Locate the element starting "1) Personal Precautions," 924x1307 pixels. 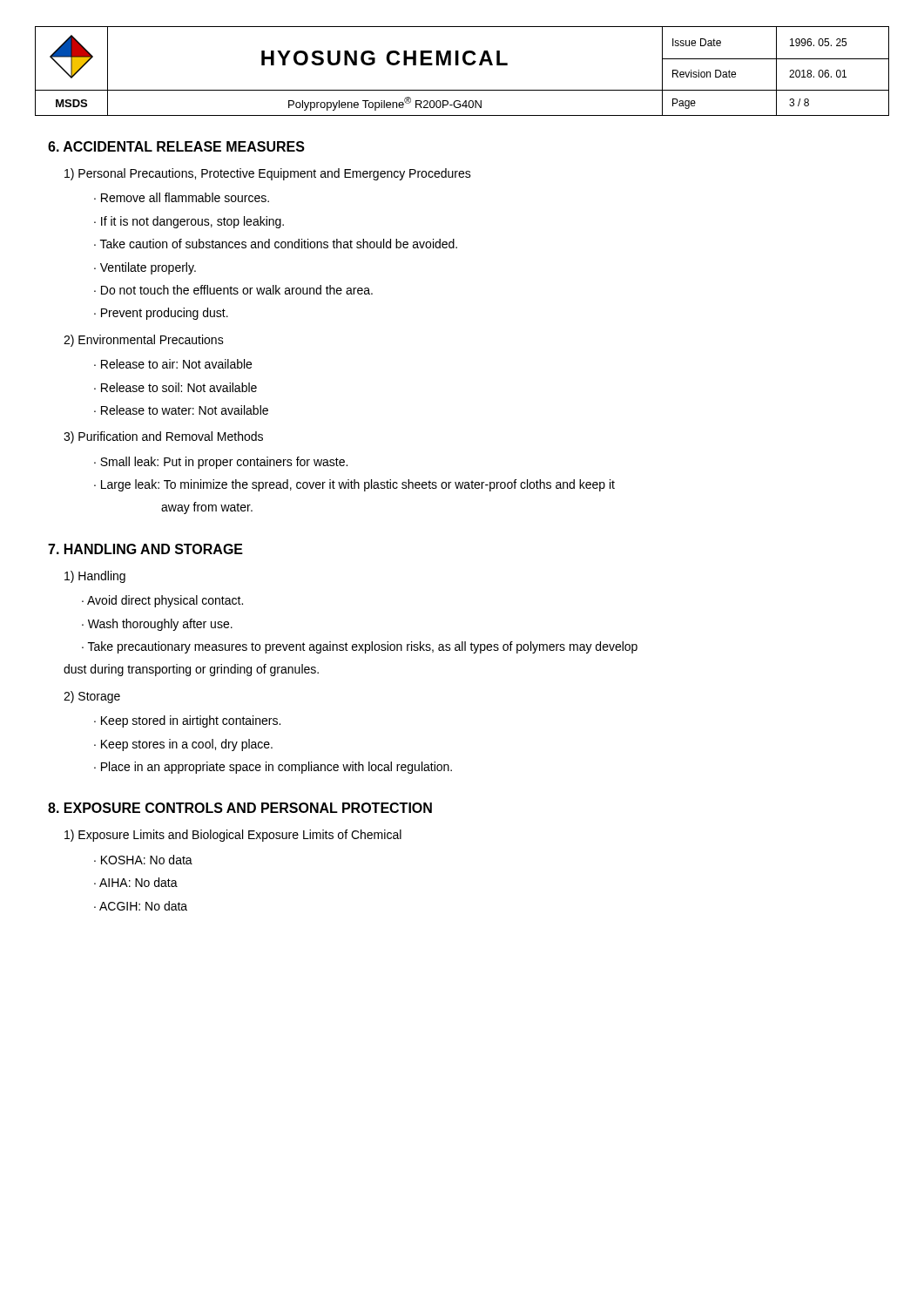(x=267, y=173)
